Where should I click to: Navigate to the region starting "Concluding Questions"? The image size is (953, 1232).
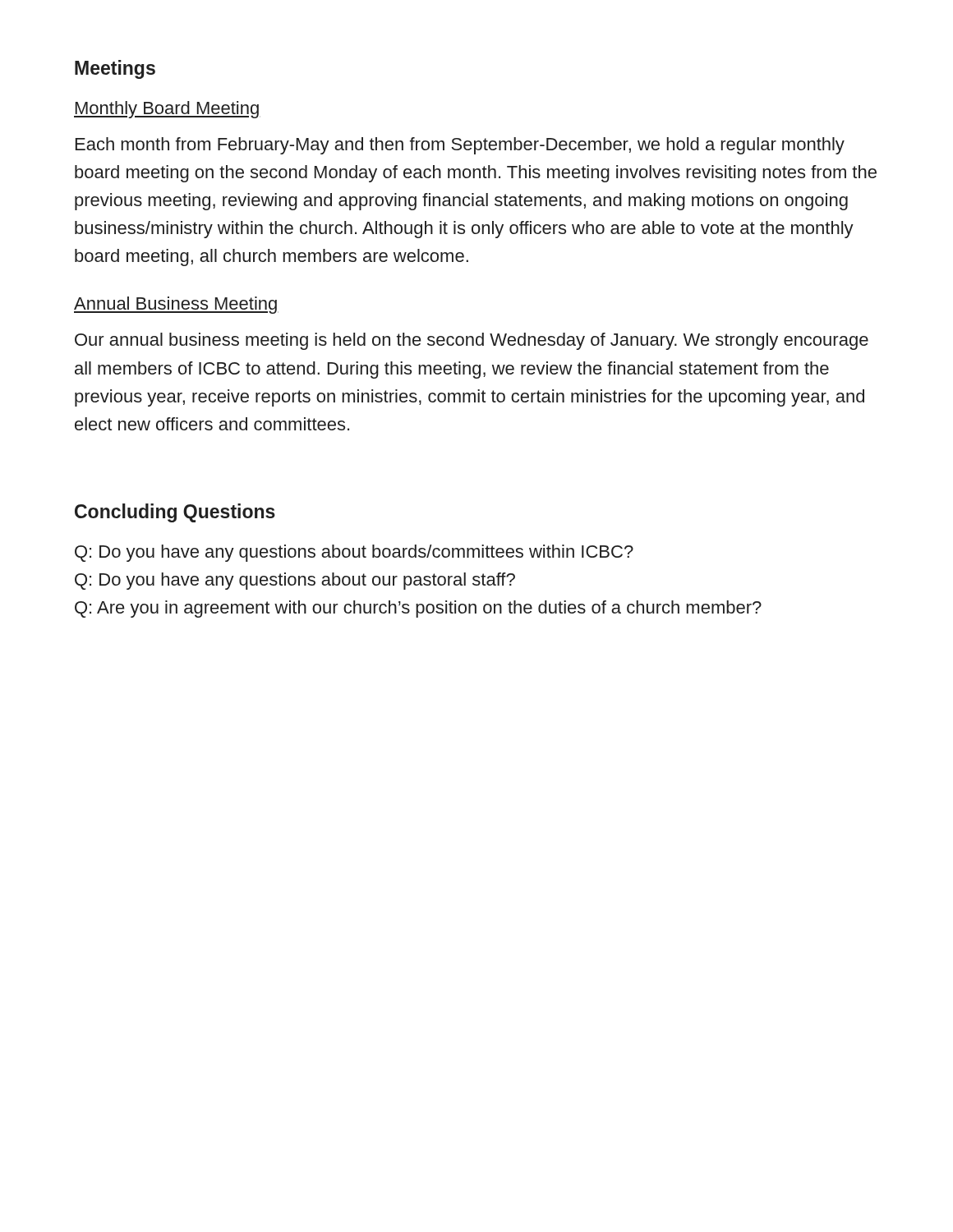175,512
